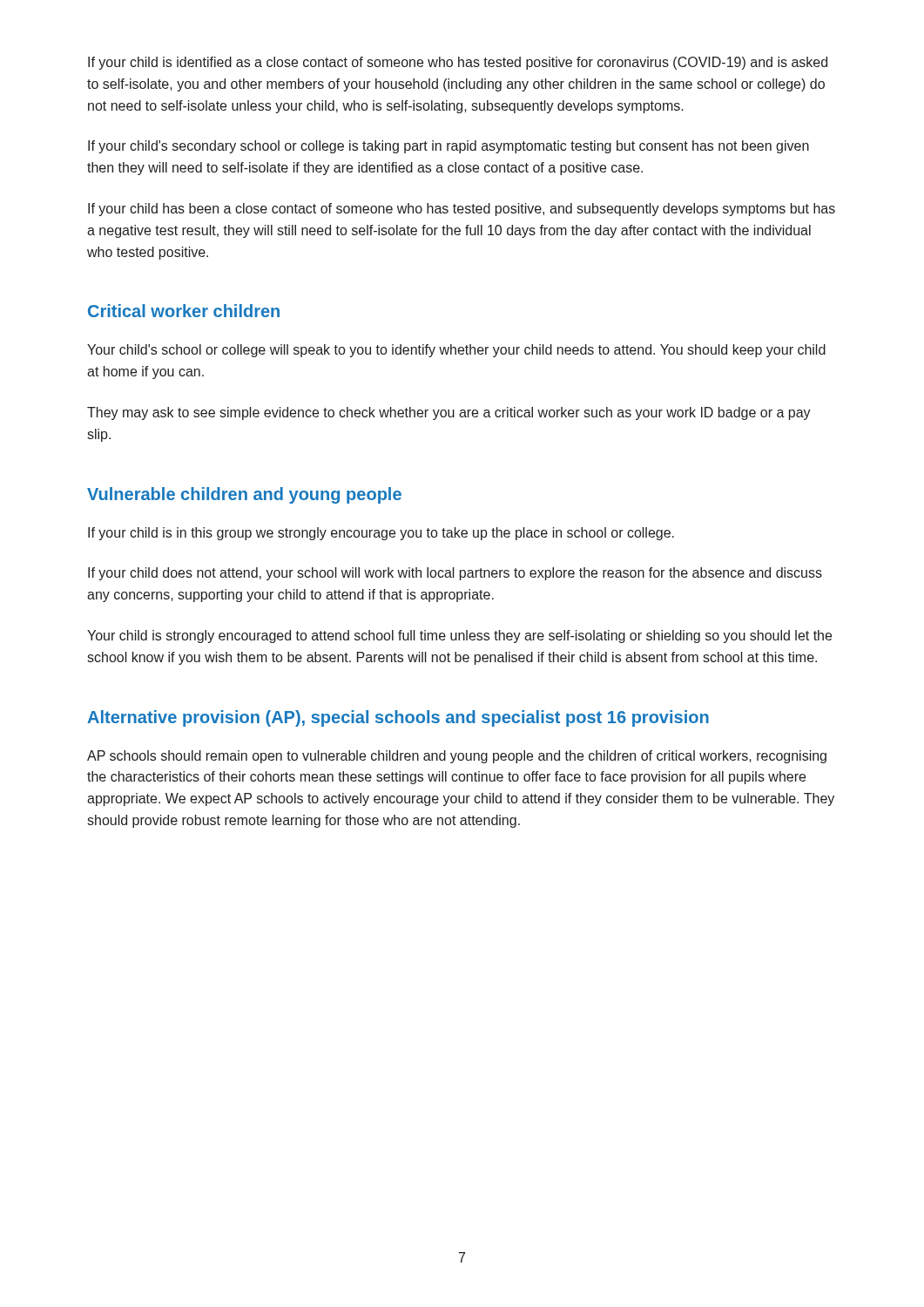Find the text block that reads "If your child is in this group"
The width and height of the screenshot is (924, 1307).
[x=381, y=532]
